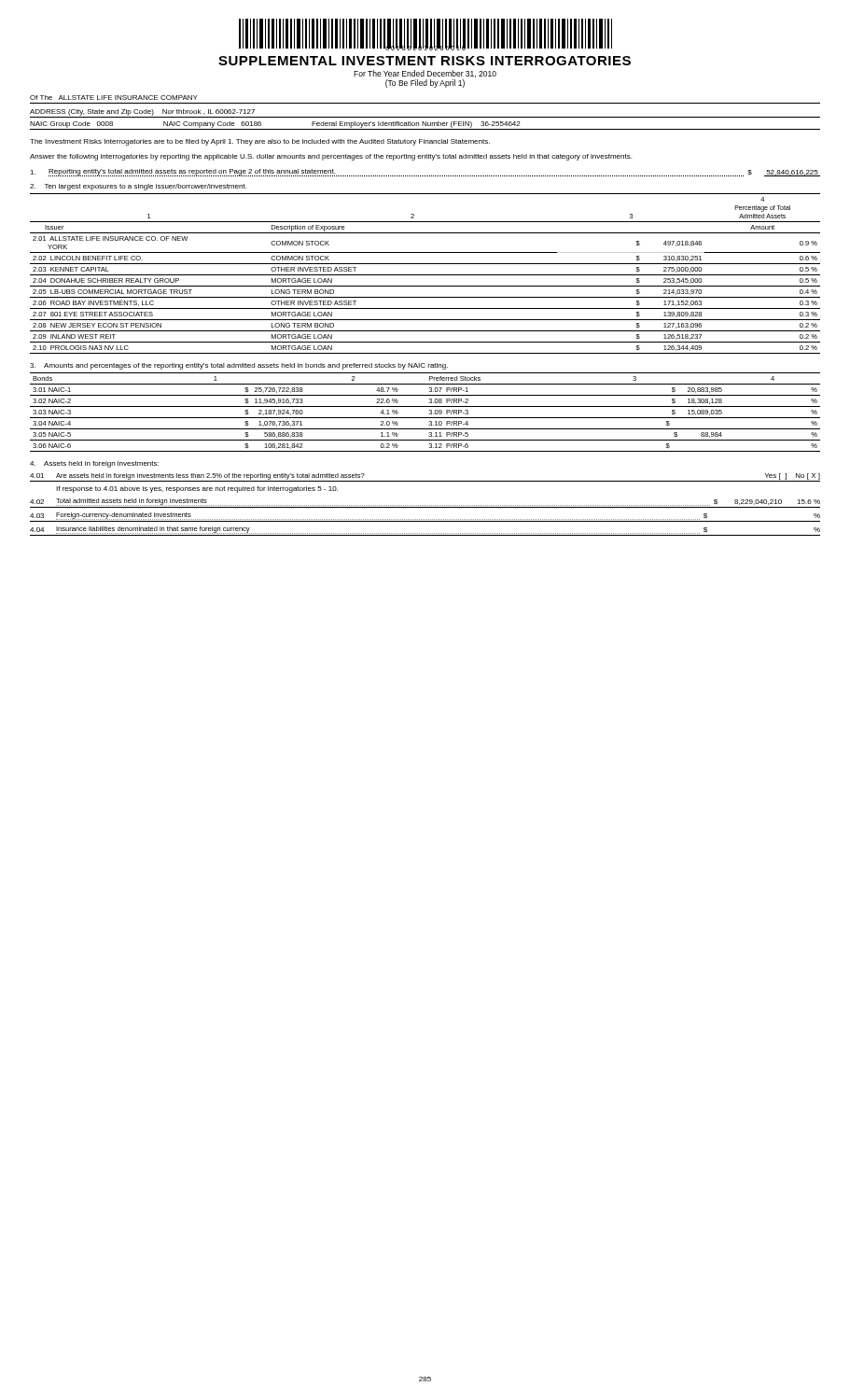
Task: Find the block on this page that starts "ADDRESS (City, State and Zip"
Action: pyautogui.click(x=425, y=112)
